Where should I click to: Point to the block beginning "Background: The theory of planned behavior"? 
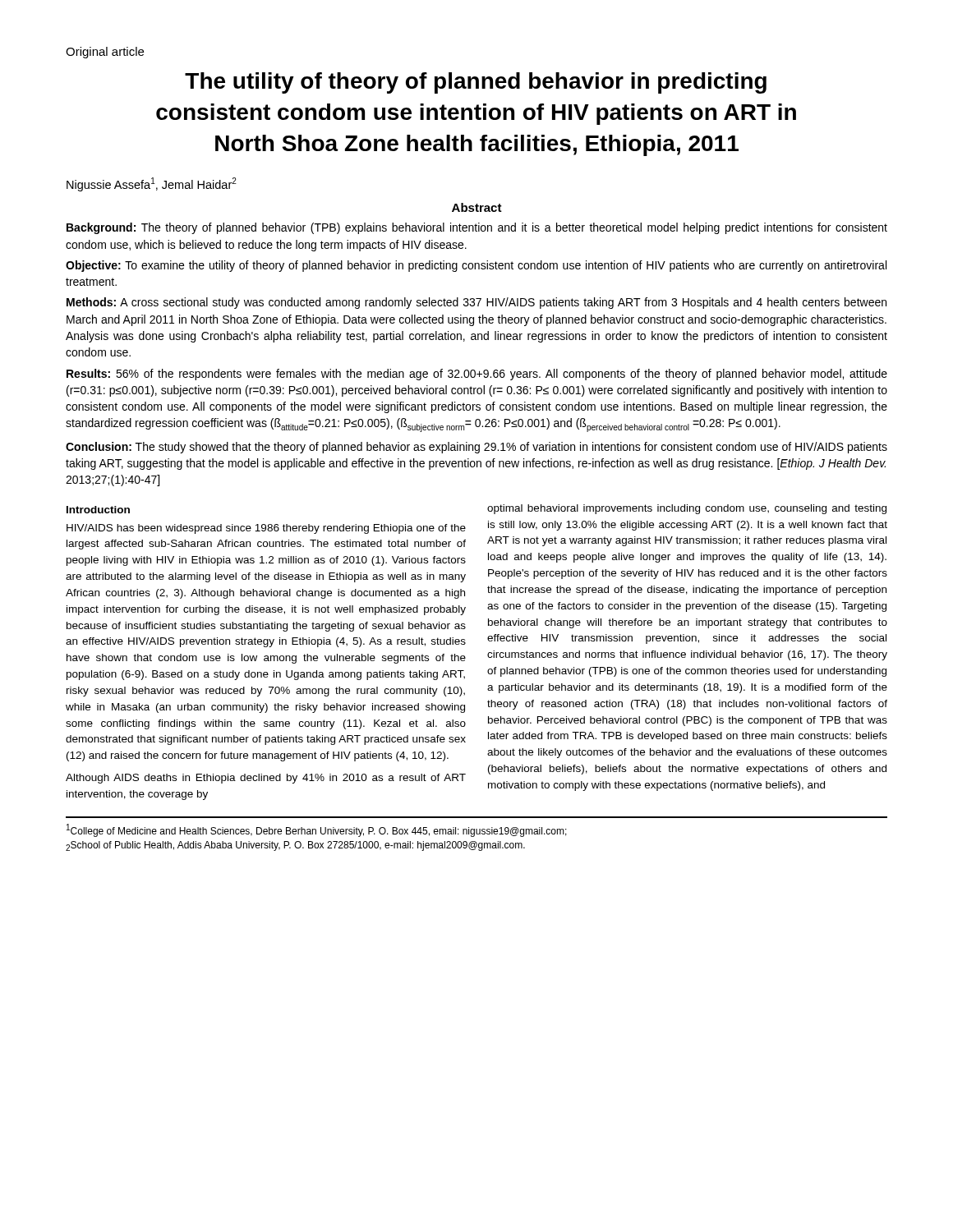coord(477,228)
